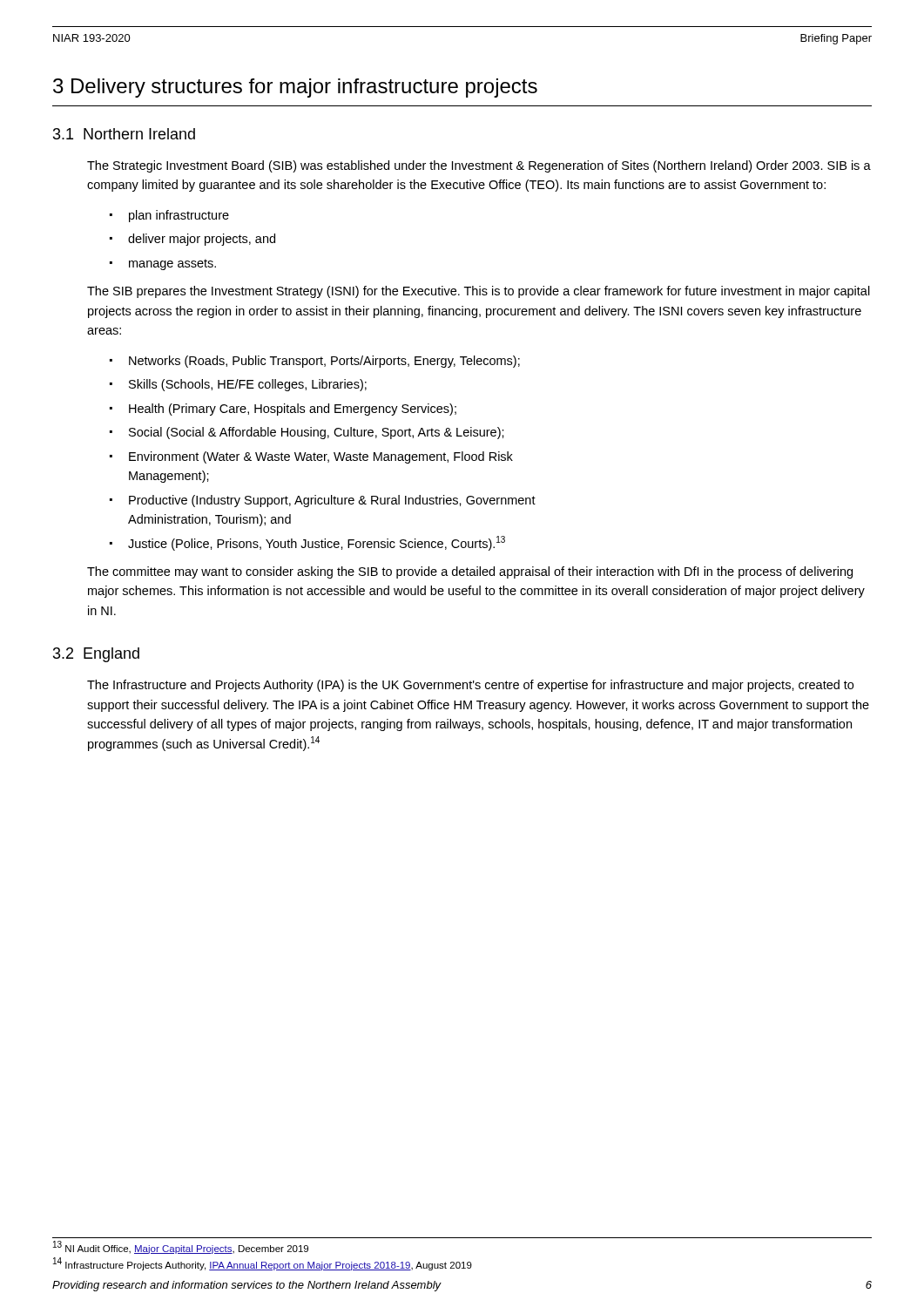The image size is (924, 1307).
Task: Find the element starting "The Strategic Investment Board (SIB) was established under"
Action: pyautogui.click(x=479, y=175)
